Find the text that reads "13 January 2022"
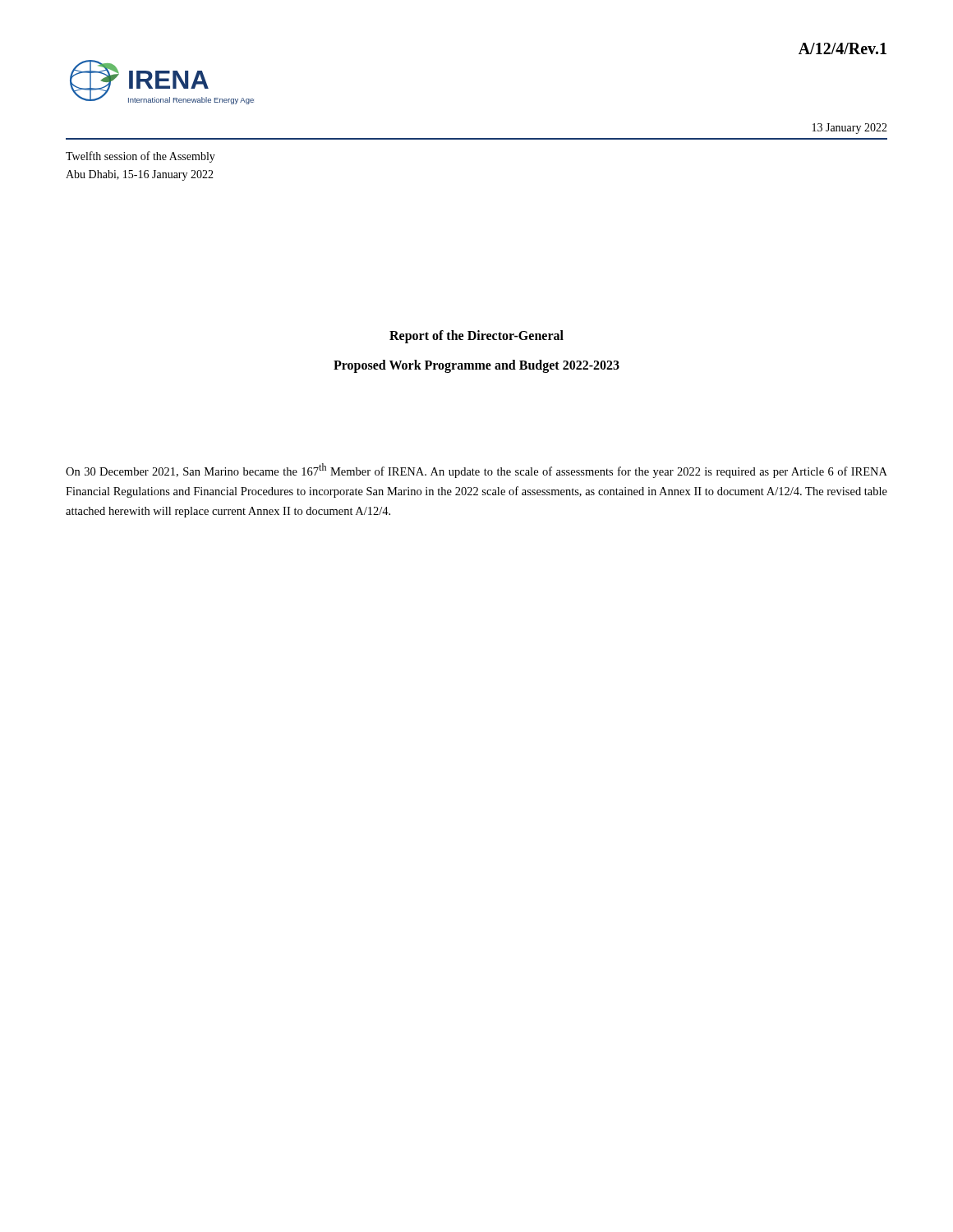Screen dimensions: 1232x953 click(x=849, y=128)
